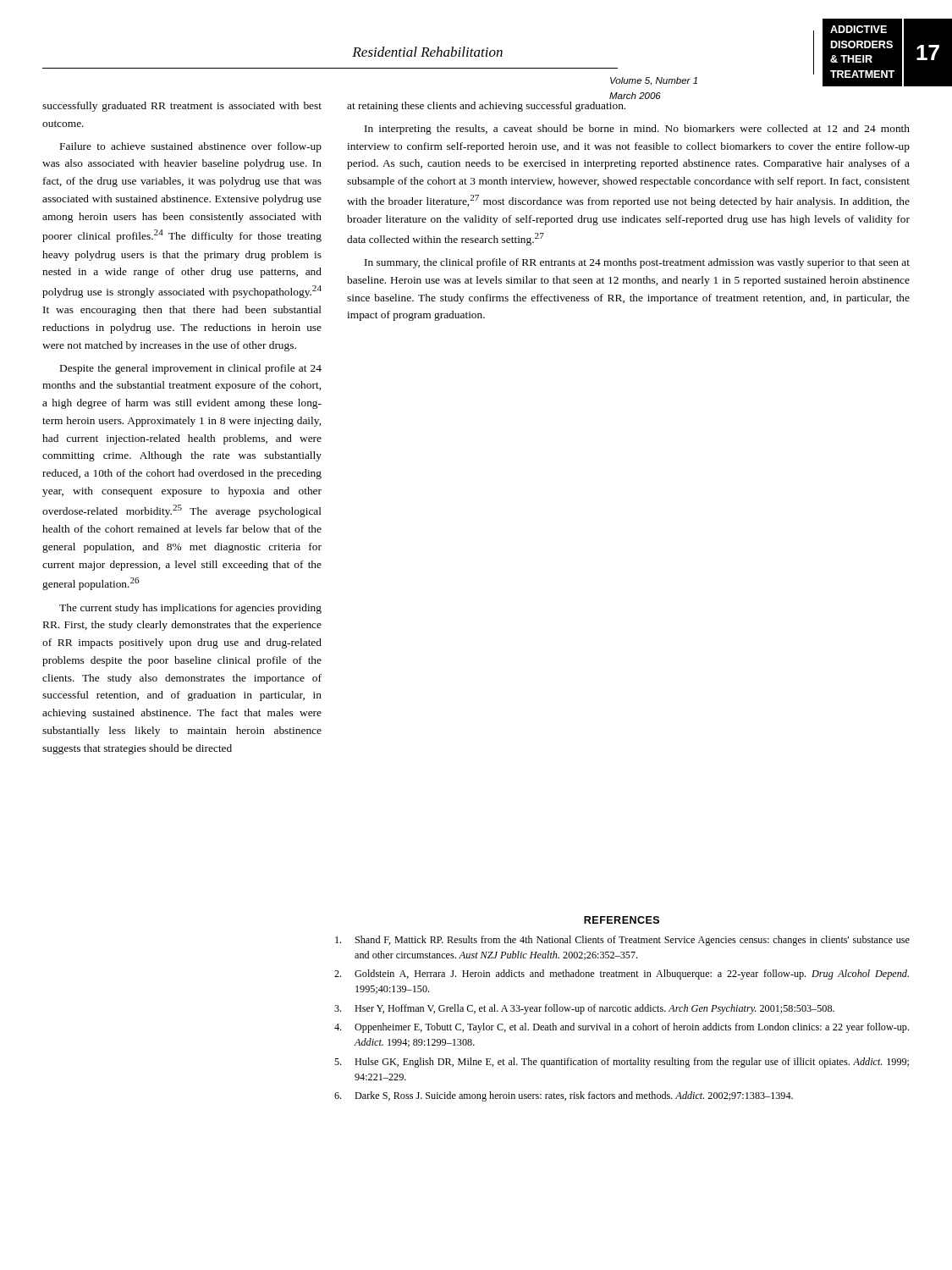Image resolution: width=952 pixels, height=1270 pixels.
Task: Click the passage that begins "Volume 5, Number"
Action: (x=654, y=88)
